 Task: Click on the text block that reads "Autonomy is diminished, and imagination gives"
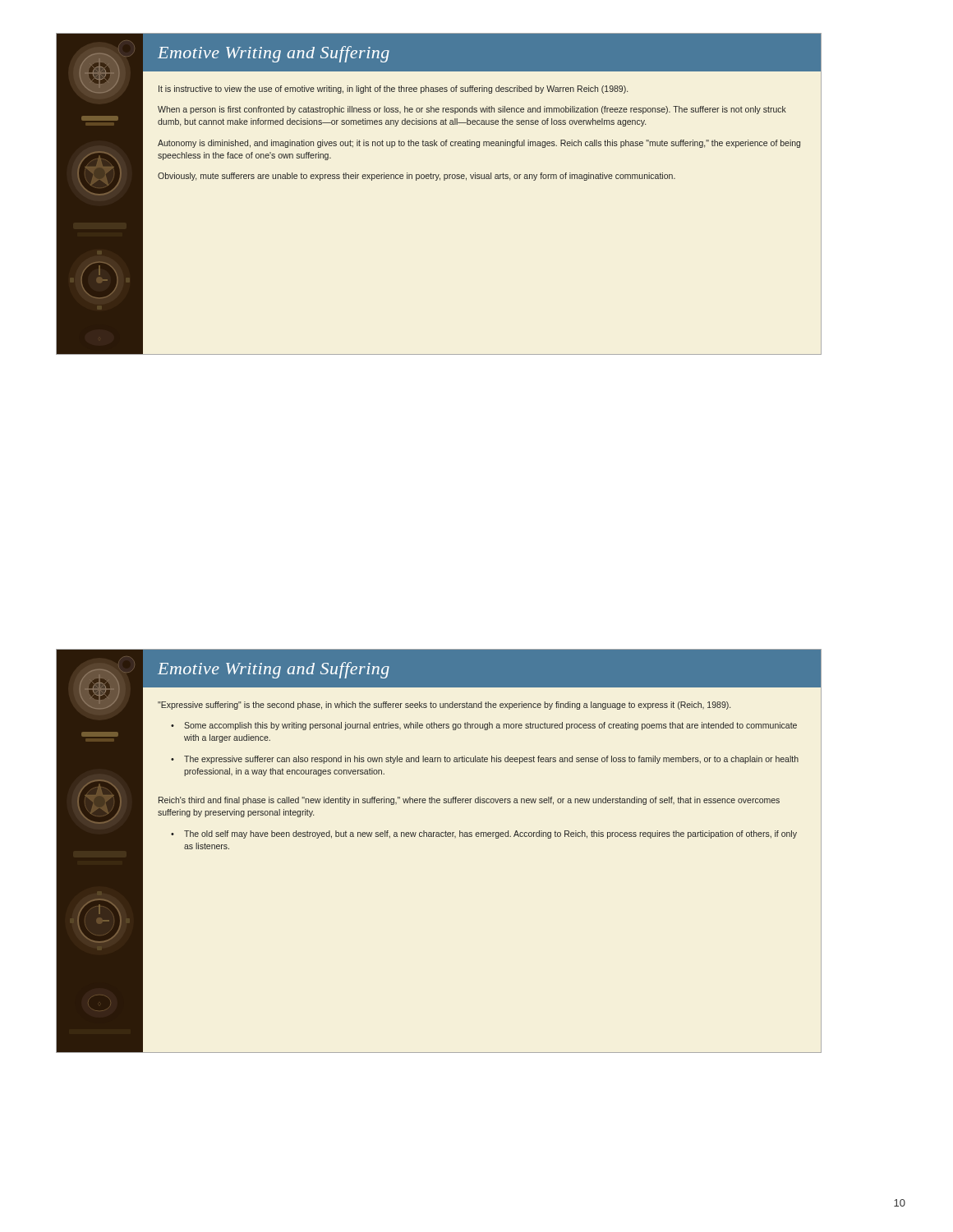tap(480, 149)
